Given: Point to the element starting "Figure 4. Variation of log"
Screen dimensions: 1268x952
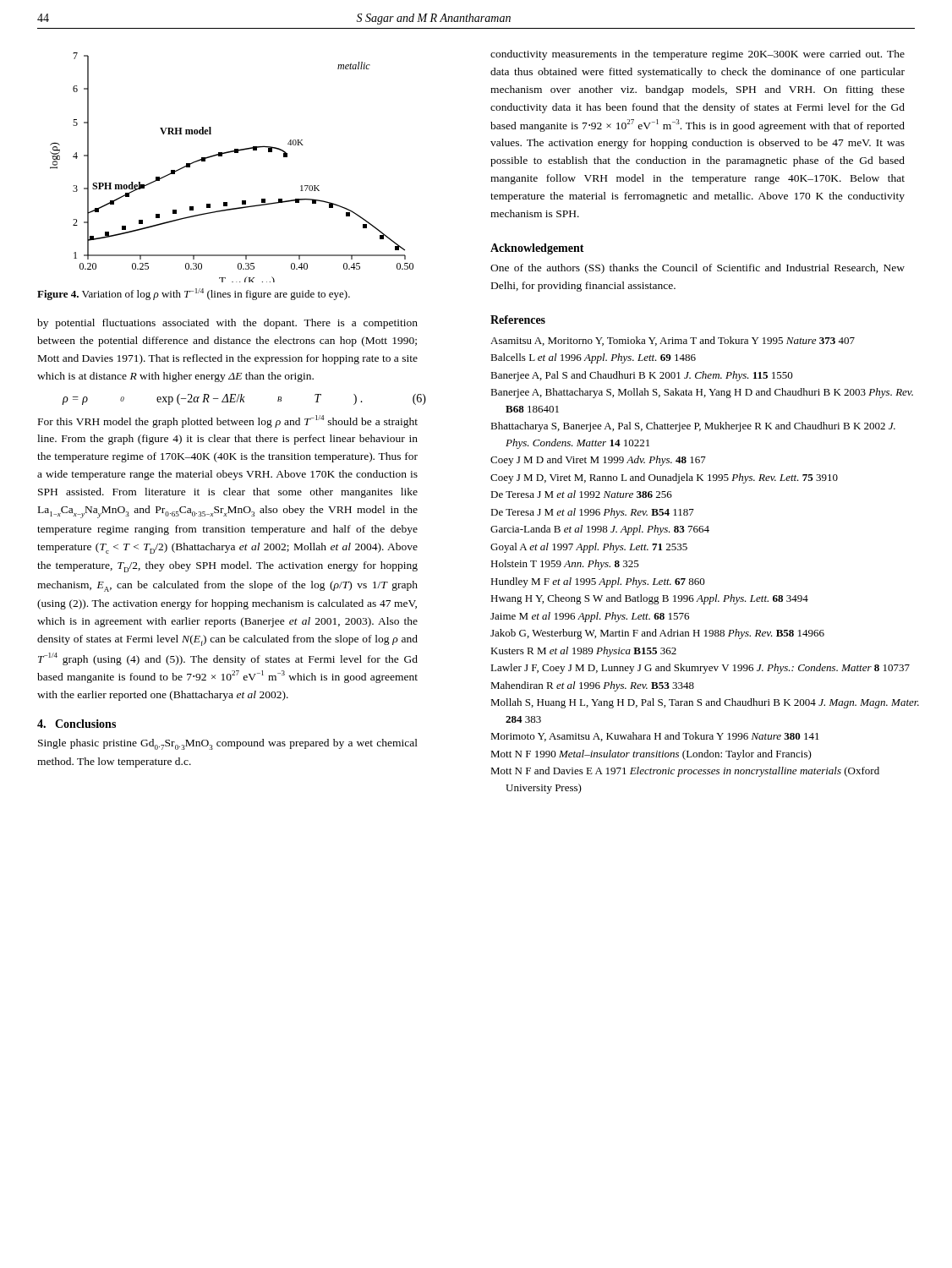Looking at the screenshot, I should (x=194, y=293).
